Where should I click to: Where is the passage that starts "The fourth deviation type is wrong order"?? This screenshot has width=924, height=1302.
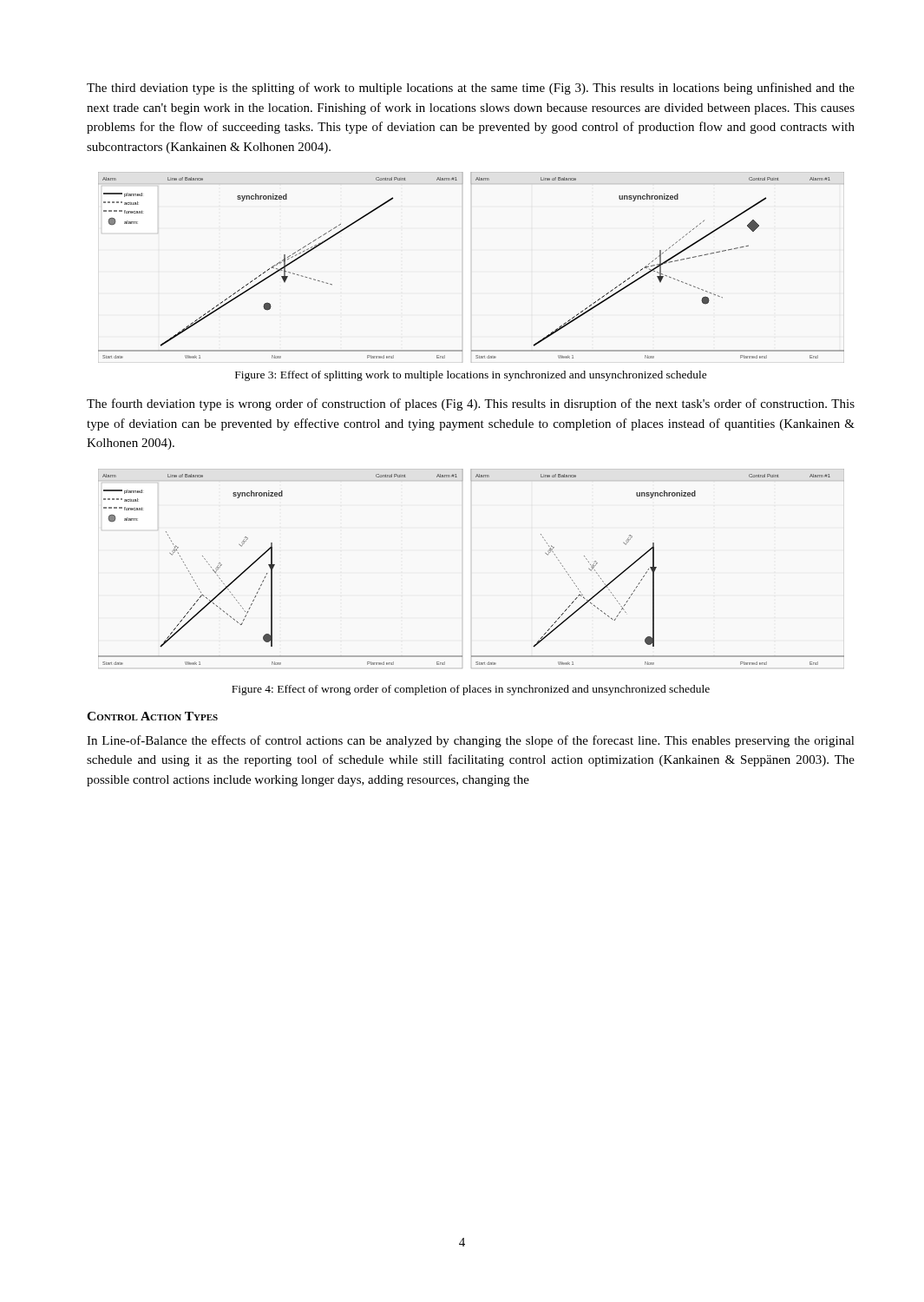[x=471, y=423]
